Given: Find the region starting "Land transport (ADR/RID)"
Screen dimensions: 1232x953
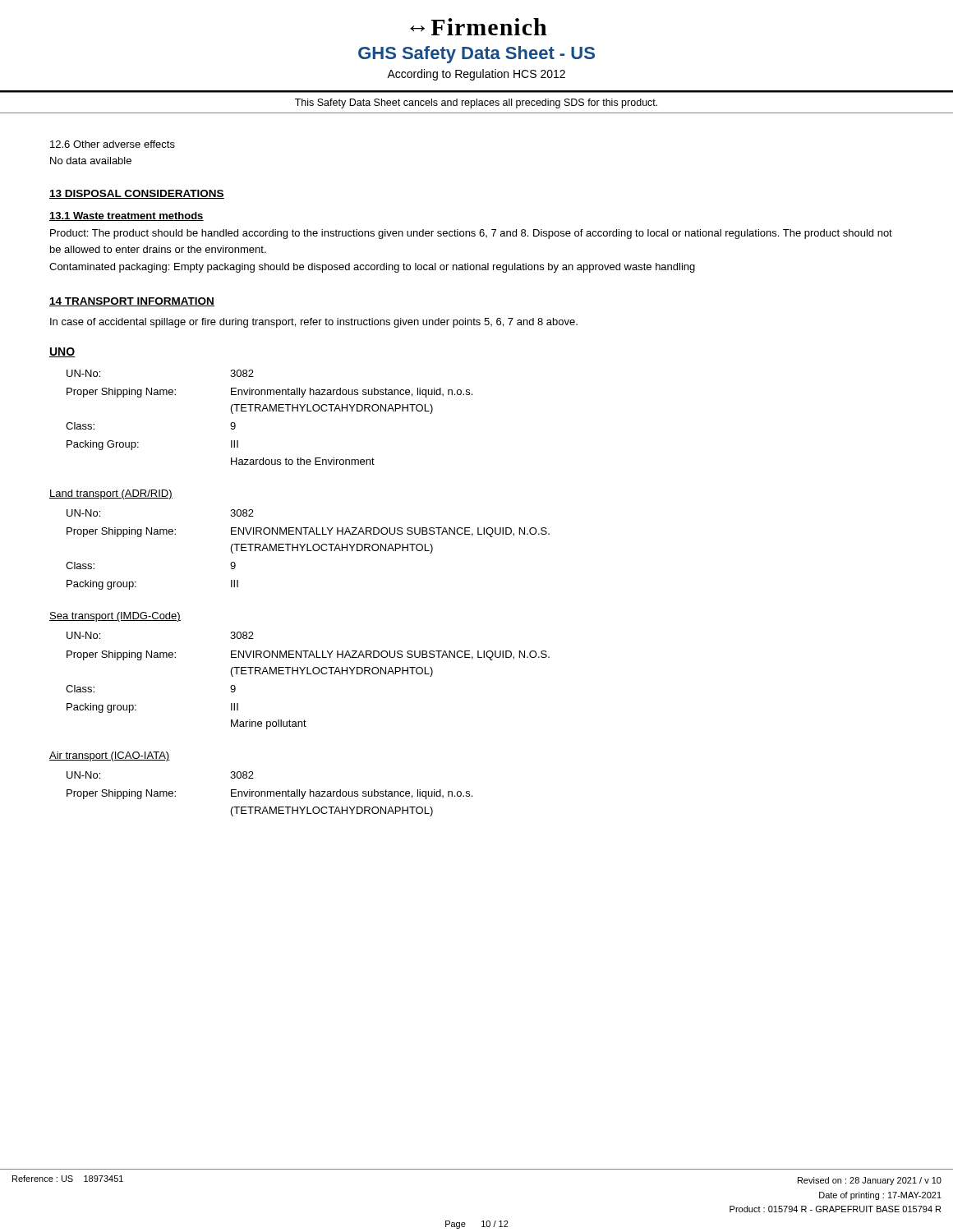Looking at the screenshot, I should pyautogui.click(x=111, y=493).
